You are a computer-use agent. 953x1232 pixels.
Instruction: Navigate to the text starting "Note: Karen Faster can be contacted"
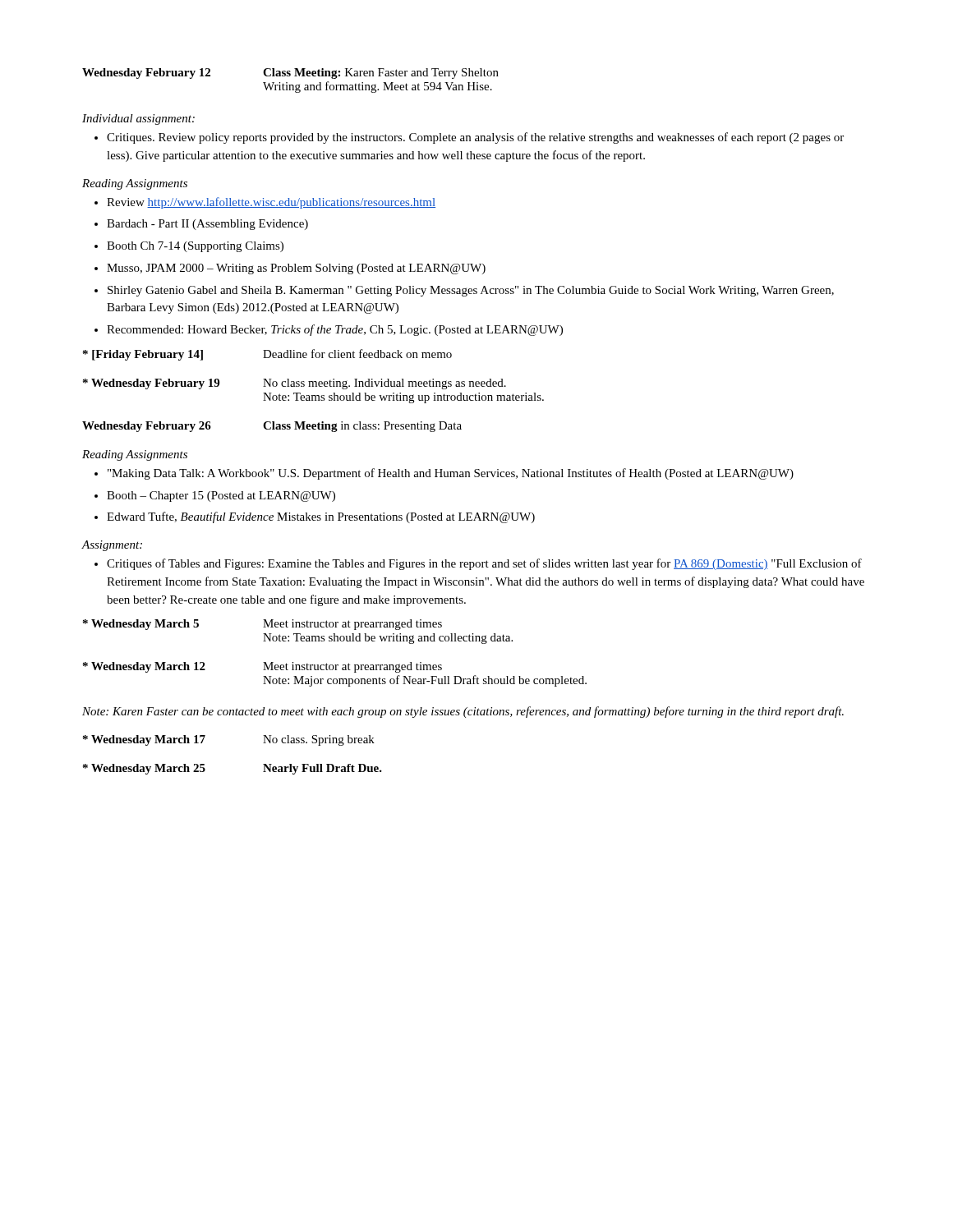click(463, 711)
